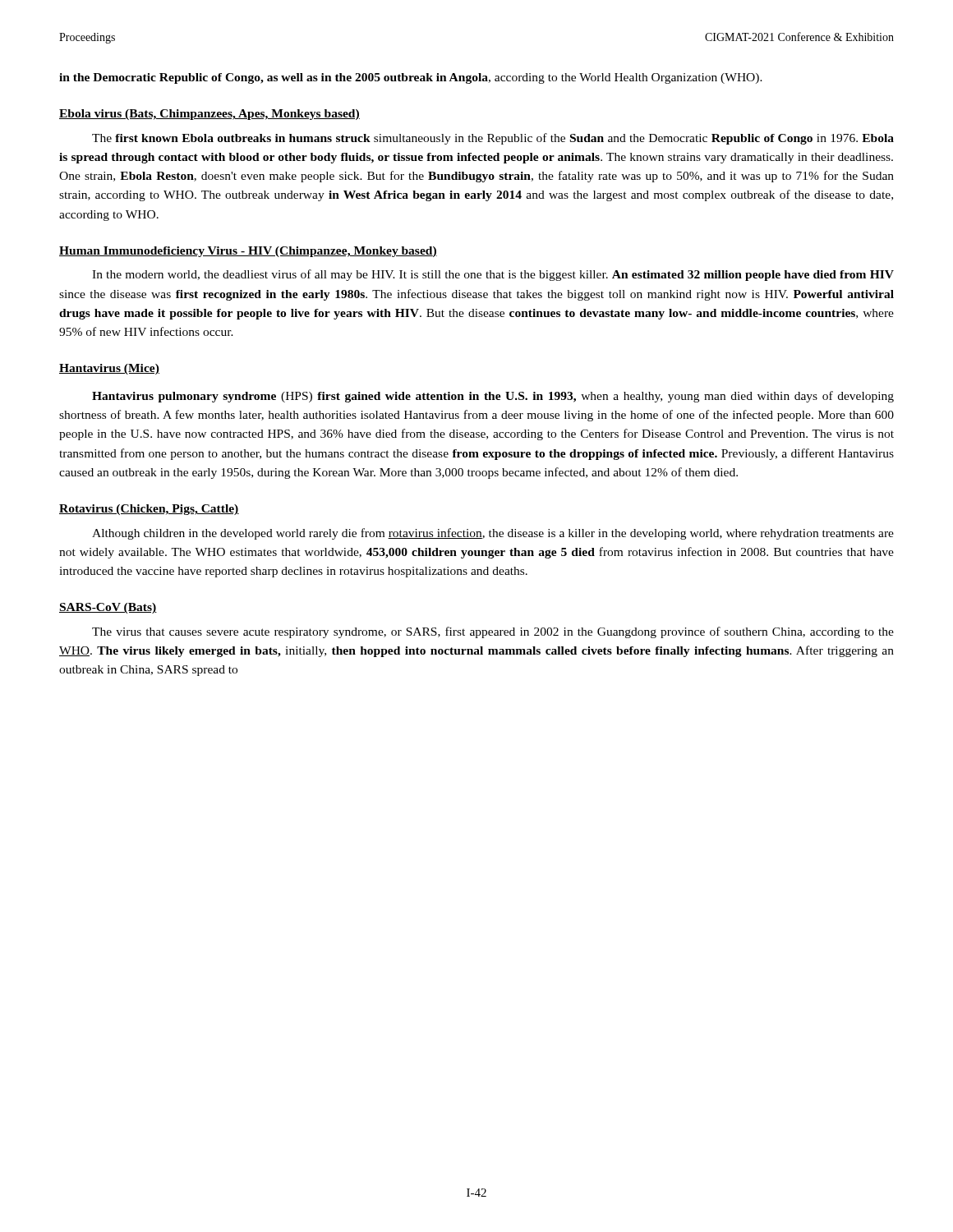Find the text block with the text "The virus that"
The image size is (953, 1232).
point(476,650)
